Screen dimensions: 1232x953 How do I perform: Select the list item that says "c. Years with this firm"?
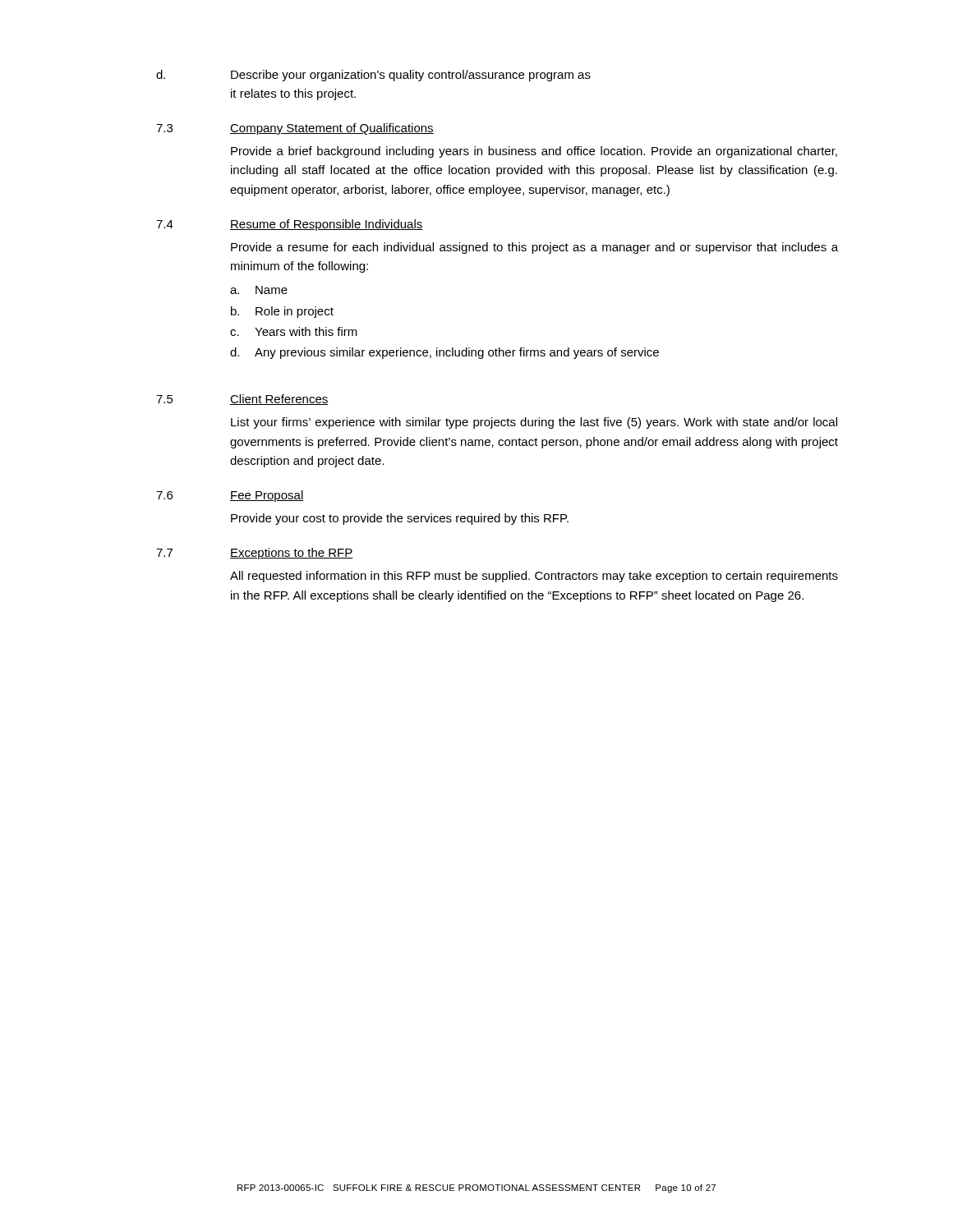(294, 331)
